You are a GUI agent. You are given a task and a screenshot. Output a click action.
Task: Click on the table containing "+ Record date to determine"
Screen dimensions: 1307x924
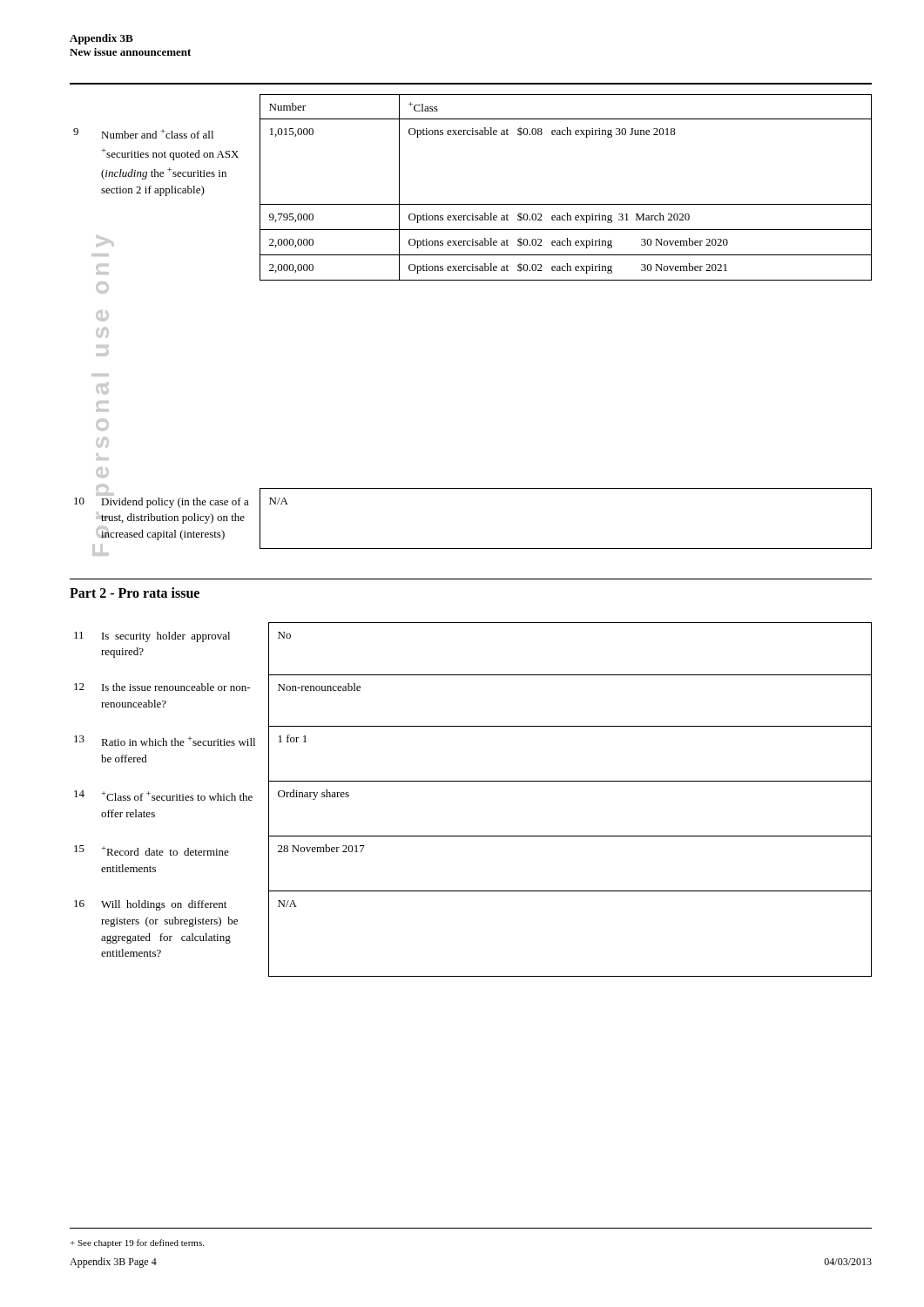471,799
